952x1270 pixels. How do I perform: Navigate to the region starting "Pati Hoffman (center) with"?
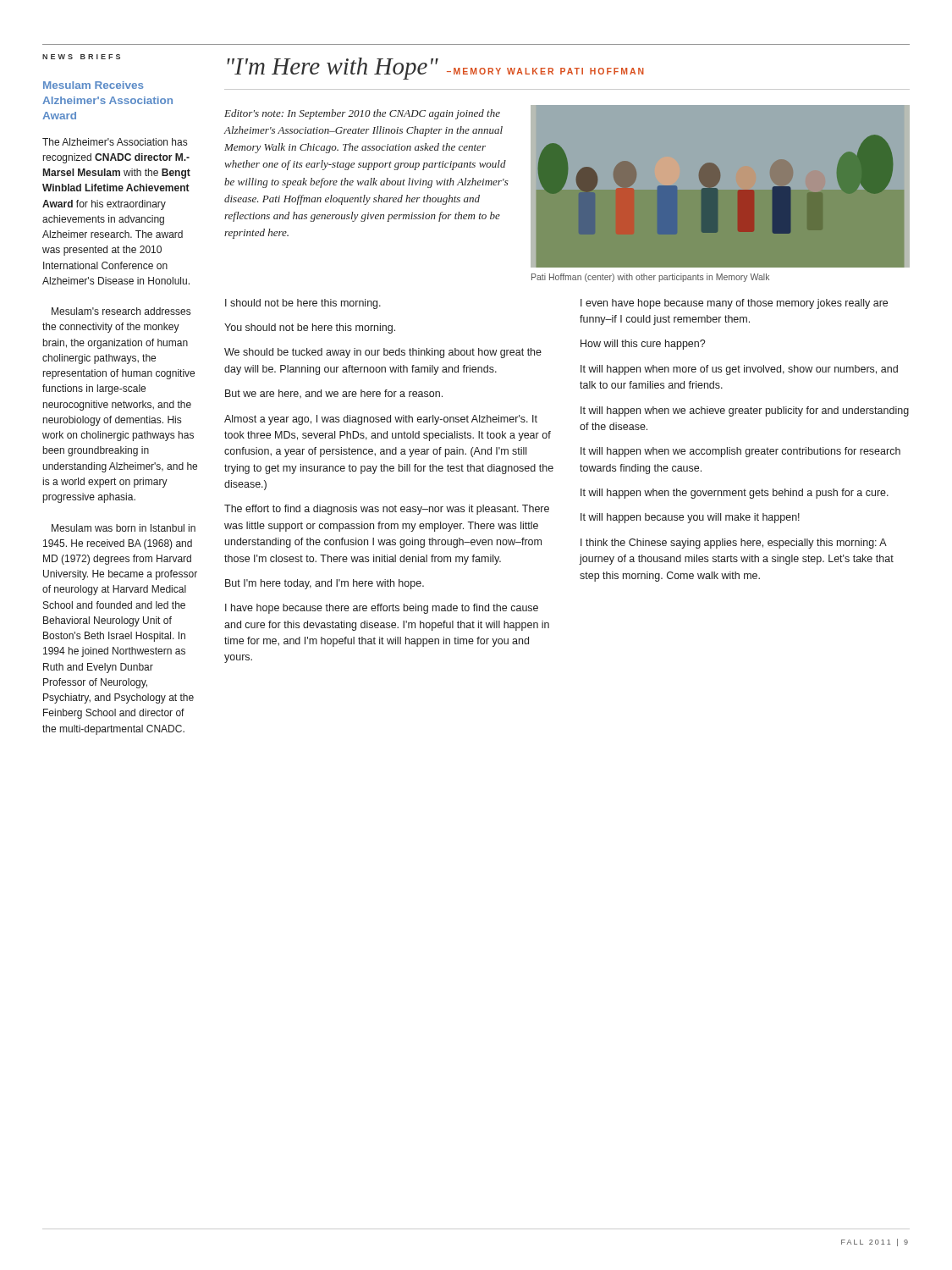pyautogui.click(x=650, y=277)
